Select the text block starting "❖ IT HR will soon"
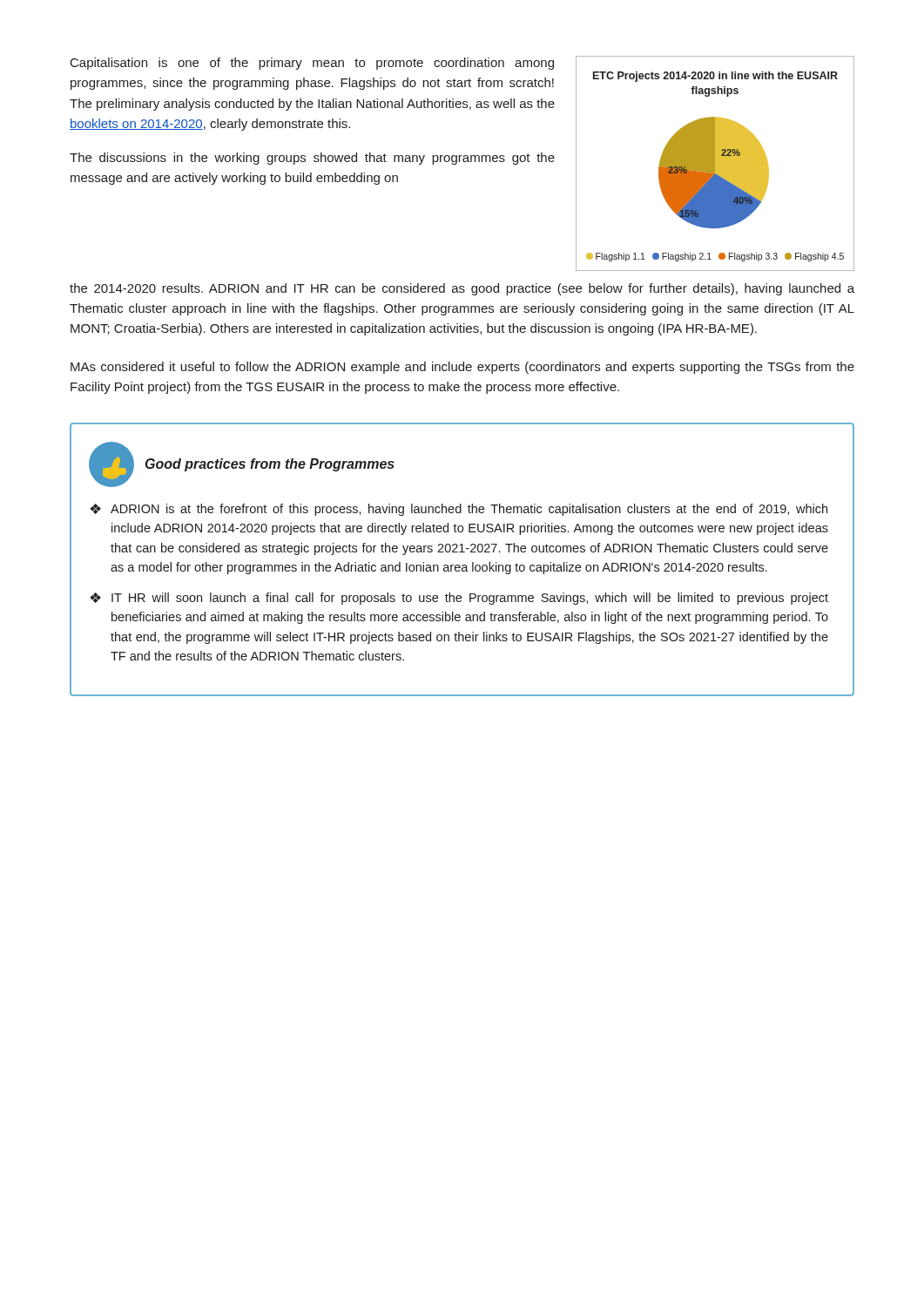This screenshot has height=1307, width=924. pyautogui.click(x=458, y=627)
